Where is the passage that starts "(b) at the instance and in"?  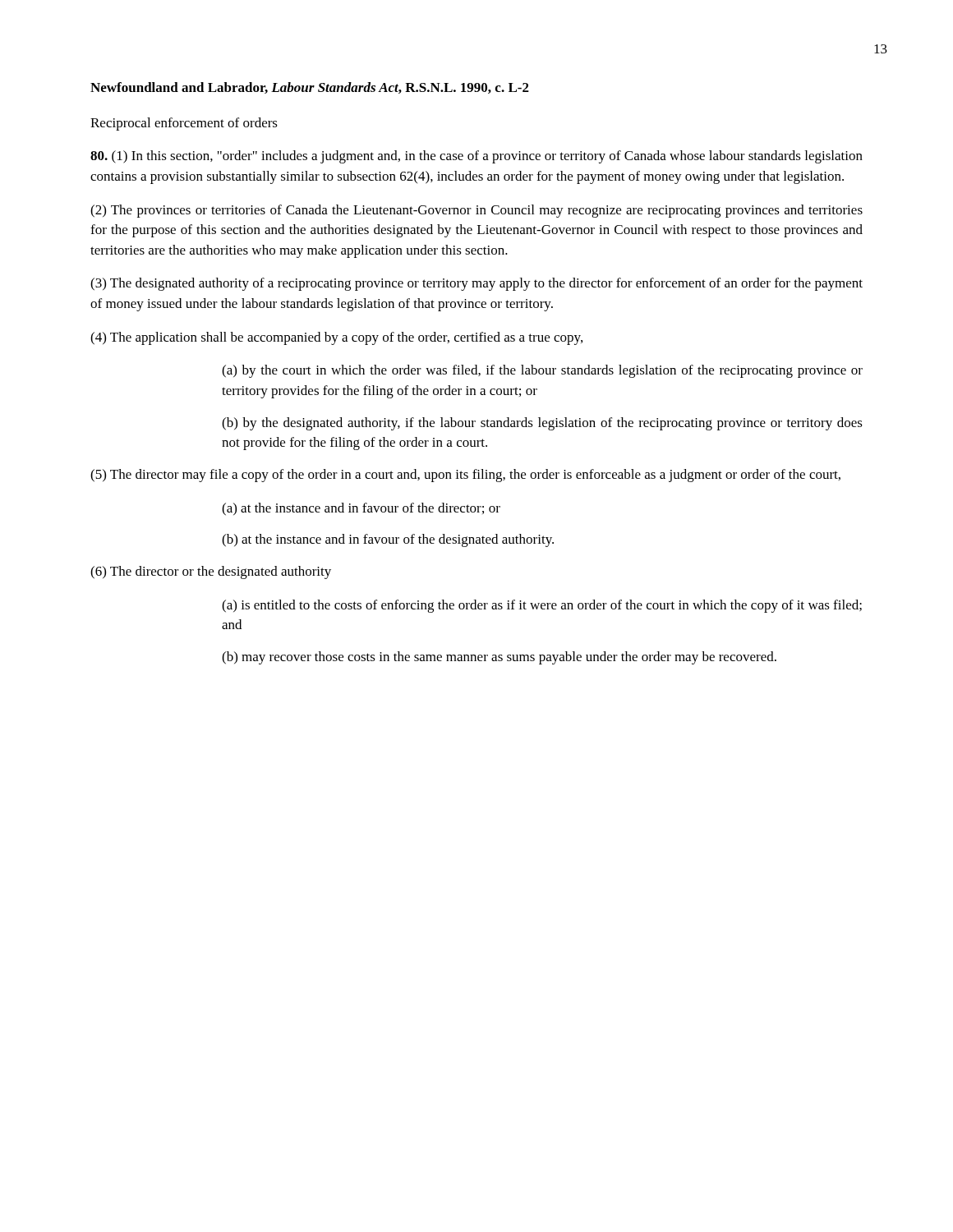(388, 539)
